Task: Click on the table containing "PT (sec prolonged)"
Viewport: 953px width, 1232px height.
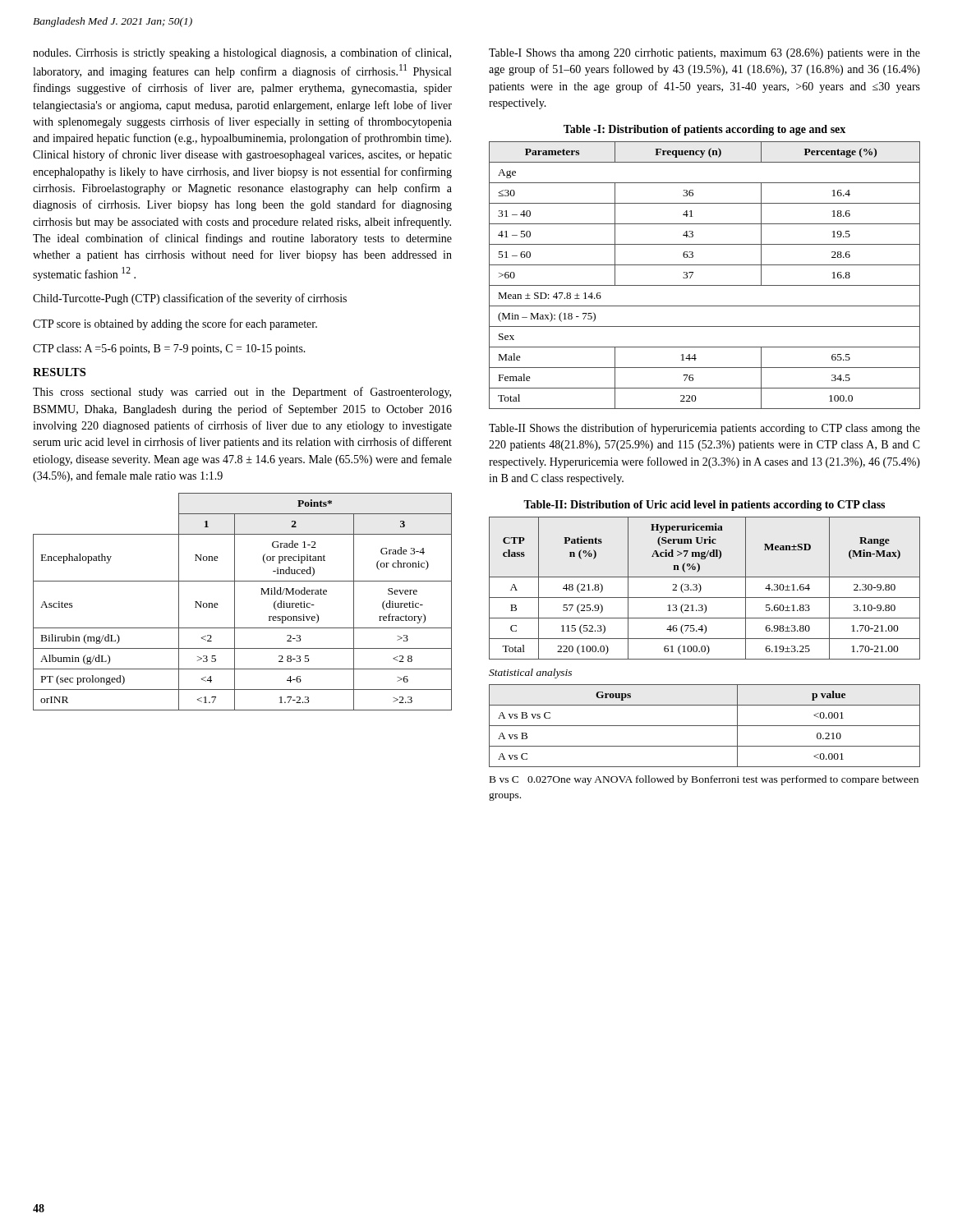Action: [x=242, y=602]
